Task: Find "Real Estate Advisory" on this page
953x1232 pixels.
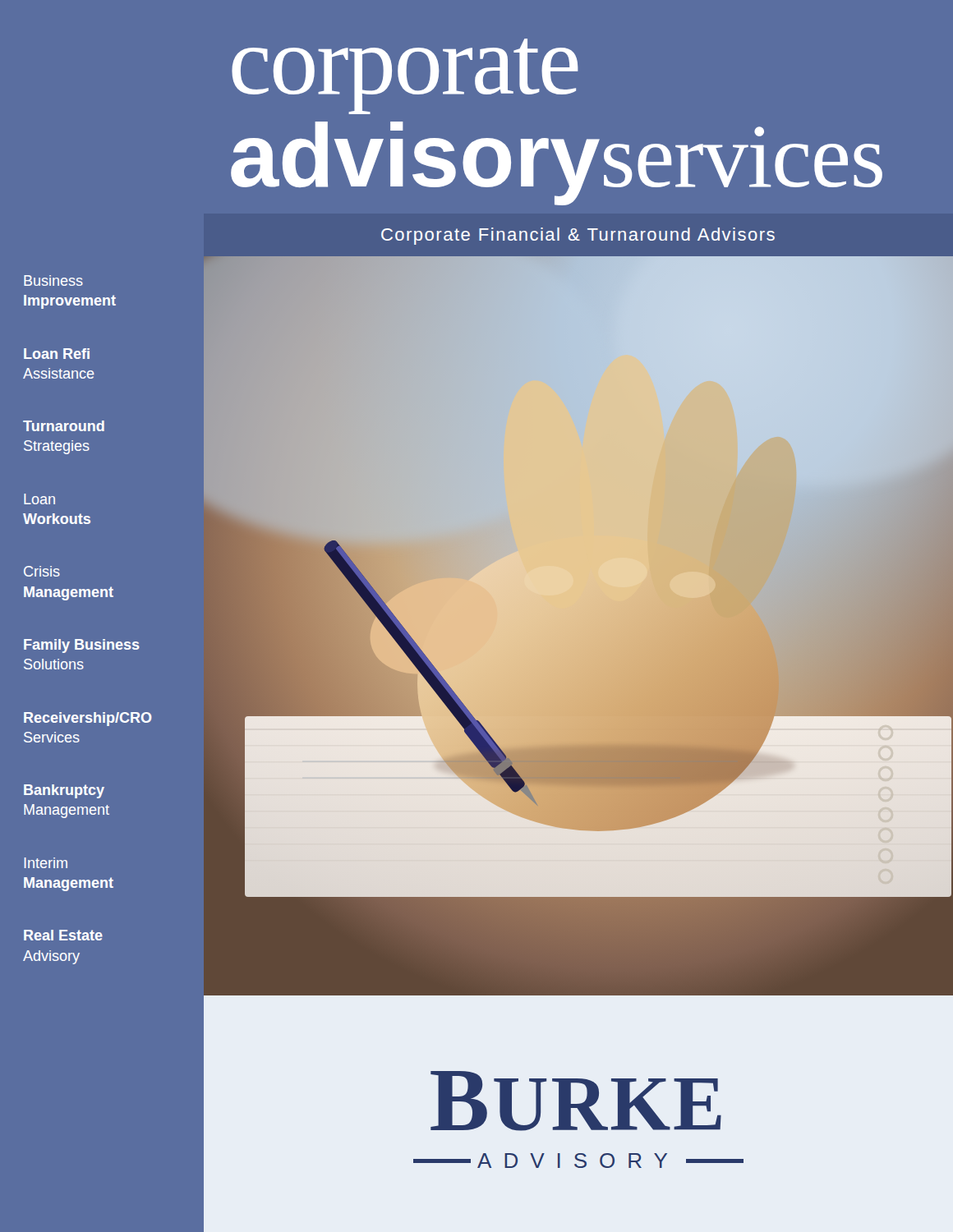Action: click(x=102, y=946)
